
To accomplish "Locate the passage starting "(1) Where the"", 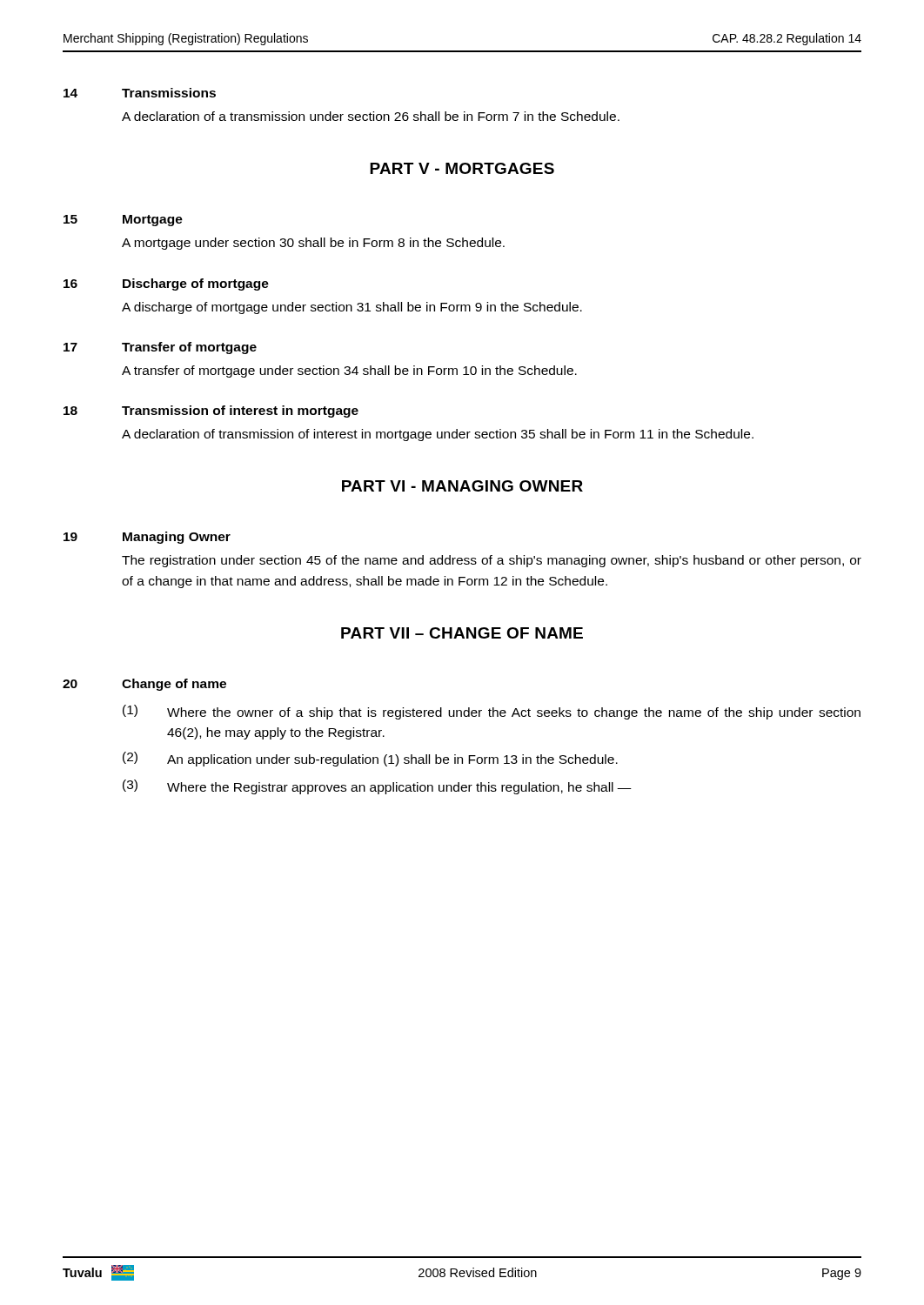I will 462,726.
